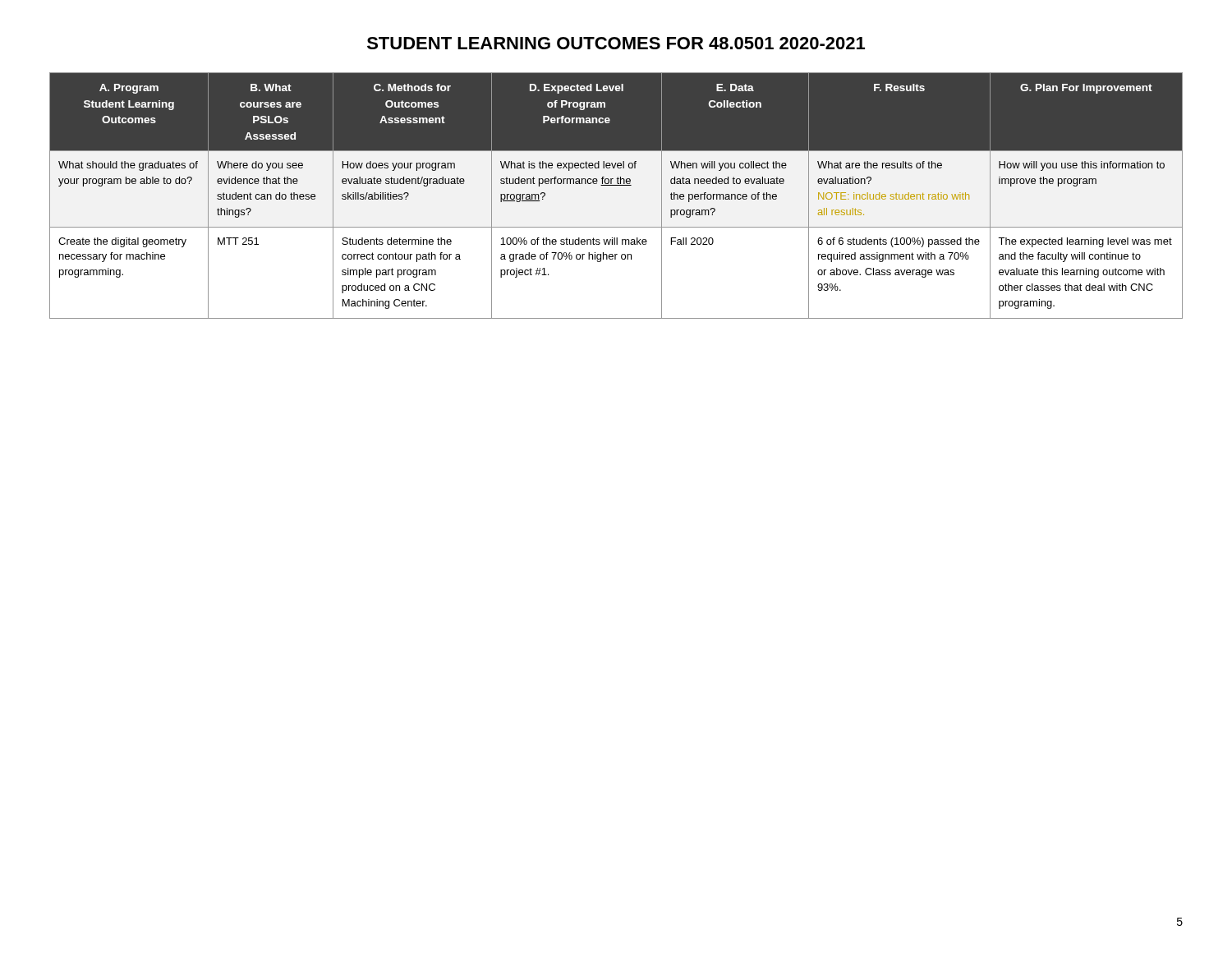Click on the table containing "The expected learning"
The height and width of the screenshot is (953, 1232).
[616, 195]
